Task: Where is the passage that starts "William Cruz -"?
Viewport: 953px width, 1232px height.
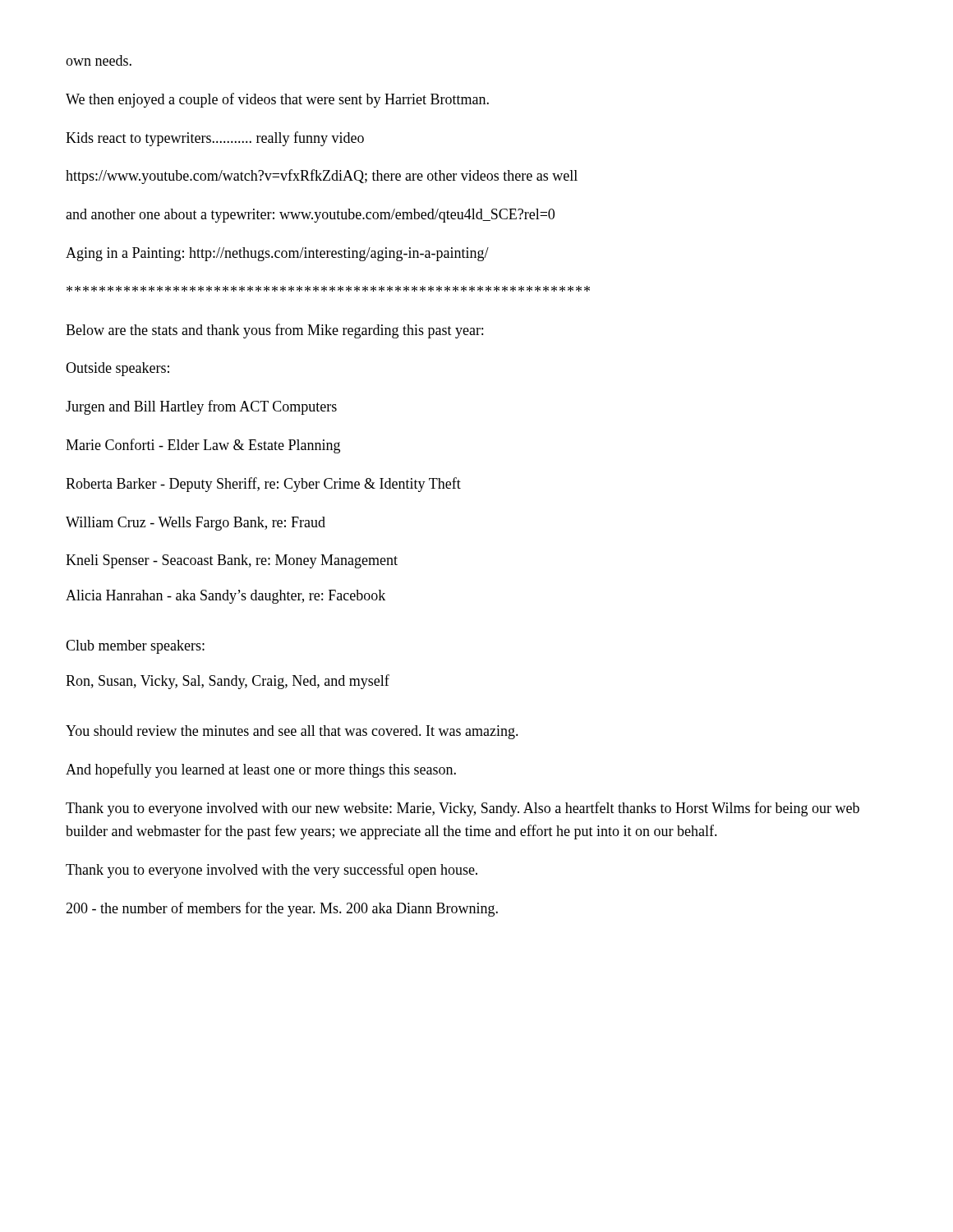Action: (x=196, y=522)
